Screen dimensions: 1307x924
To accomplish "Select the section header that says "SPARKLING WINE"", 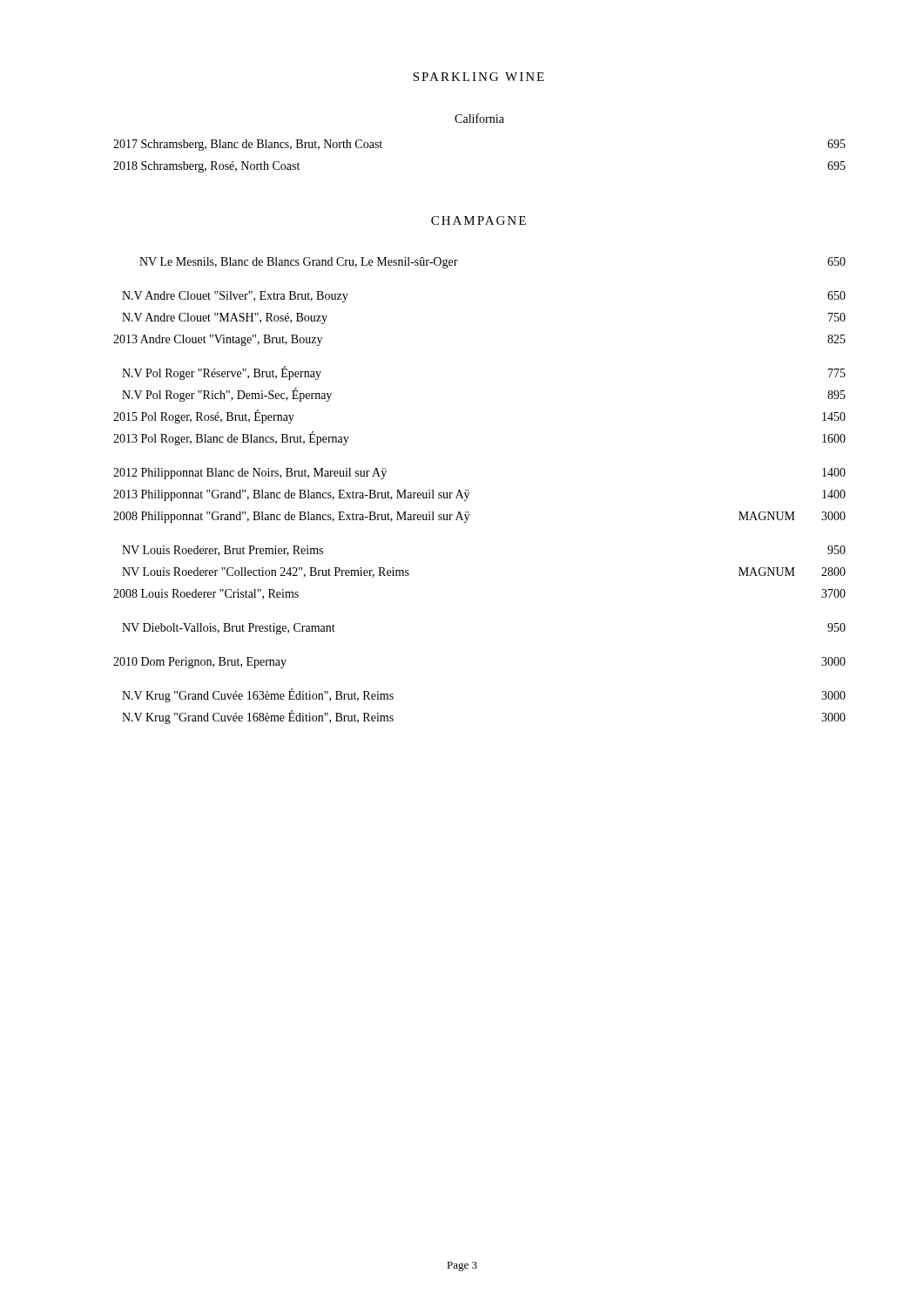I will [479, 77].
